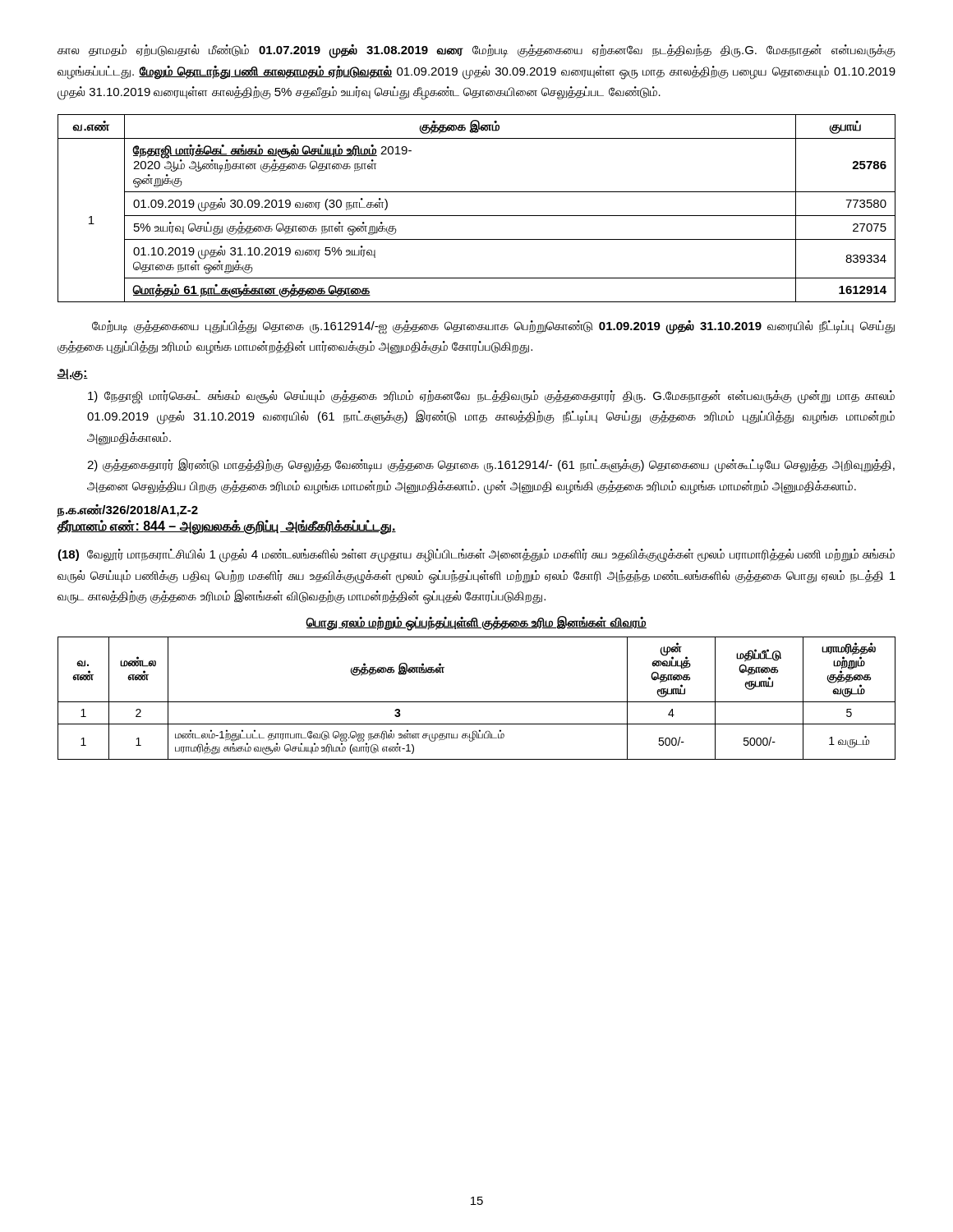Find the table that mentions "பராமரித்தல் மற்றும் குத்தகை வருடம்"
The height and width of the screenshot is (1232, 953).
click(476, 698)
